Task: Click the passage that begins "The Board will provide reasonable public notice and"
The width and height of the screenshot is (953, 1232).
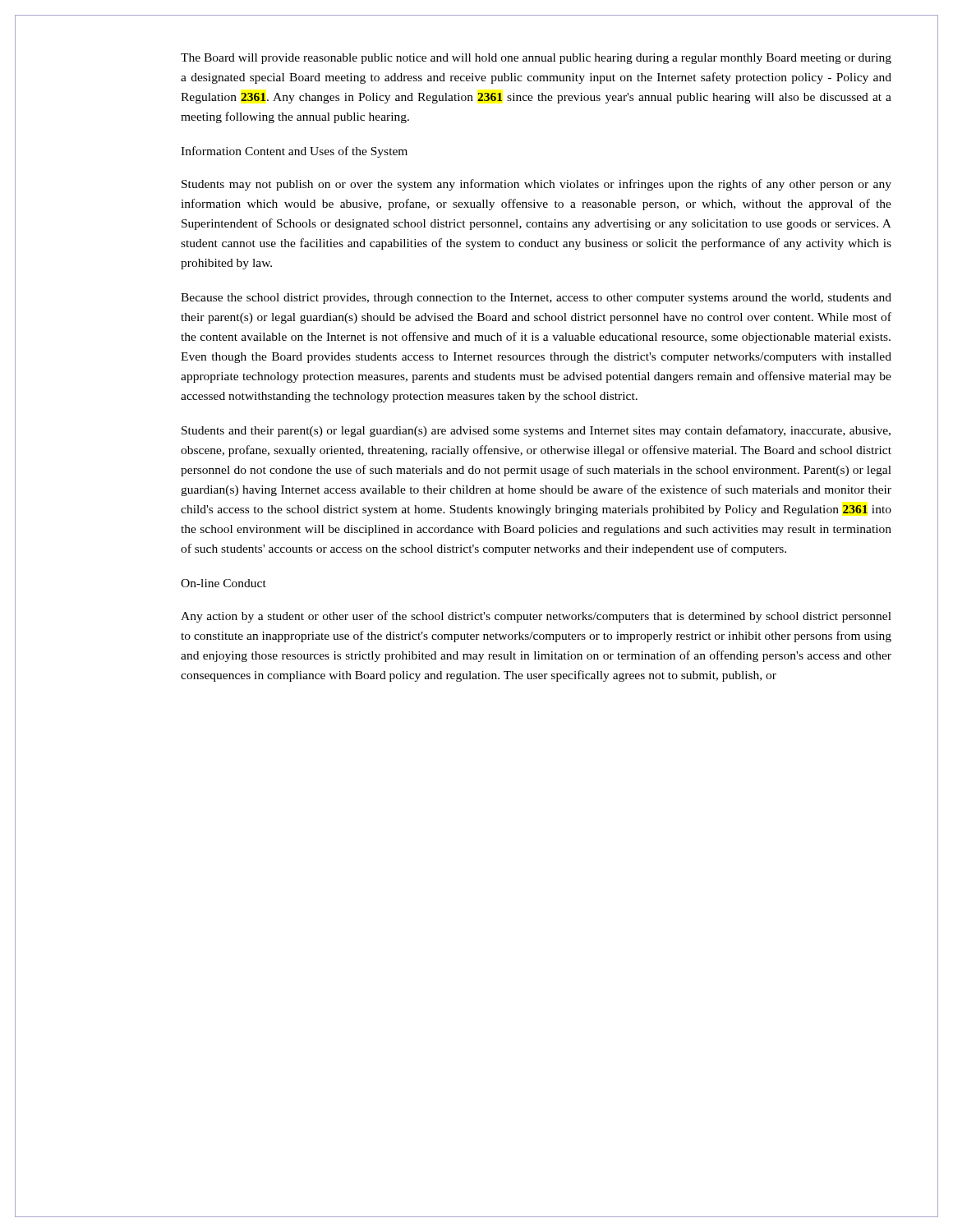Action: pyautogui.click(x=536, y=87)
